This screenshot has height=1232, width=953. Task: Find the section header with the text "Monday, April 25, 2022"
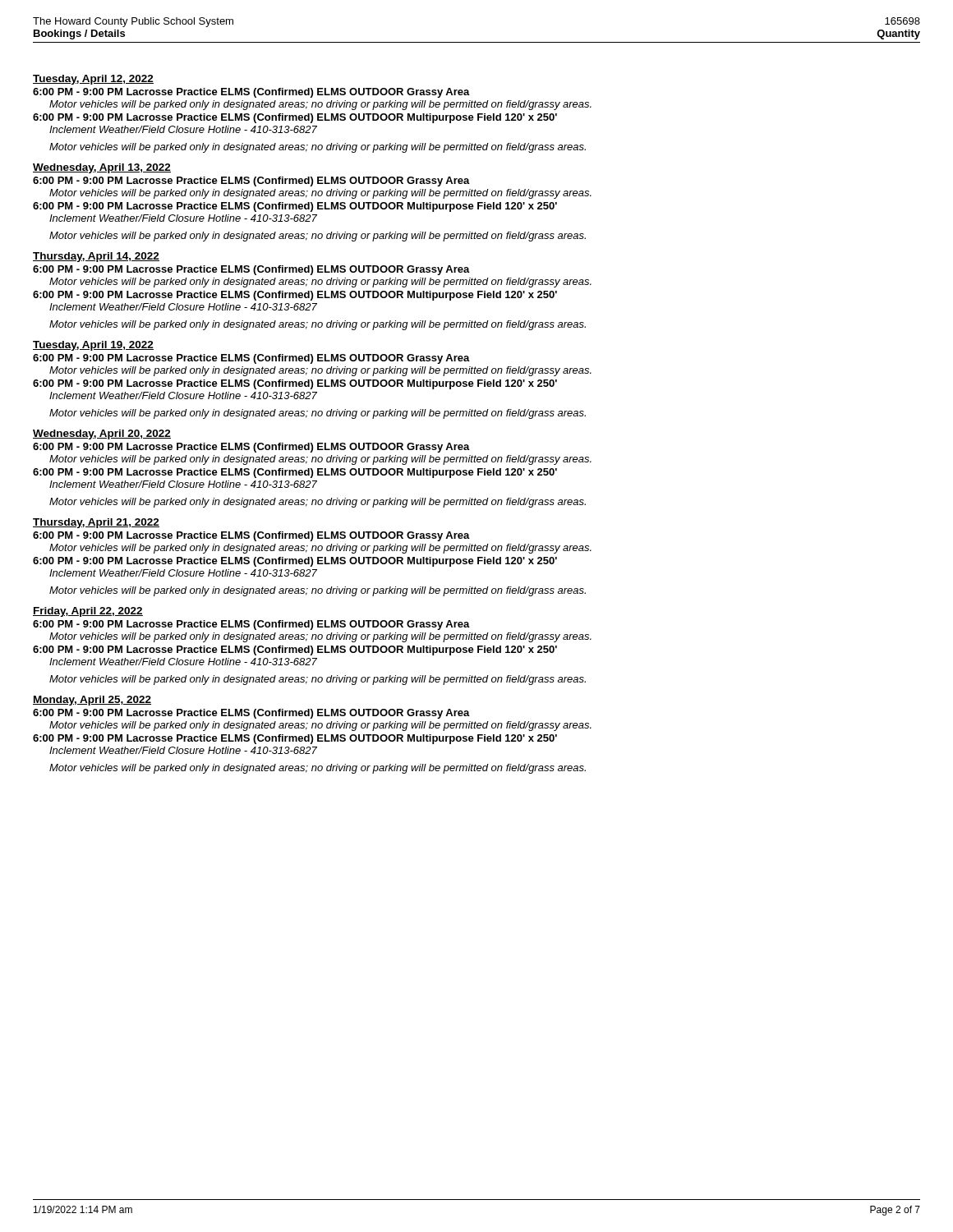tap(92, 699)
